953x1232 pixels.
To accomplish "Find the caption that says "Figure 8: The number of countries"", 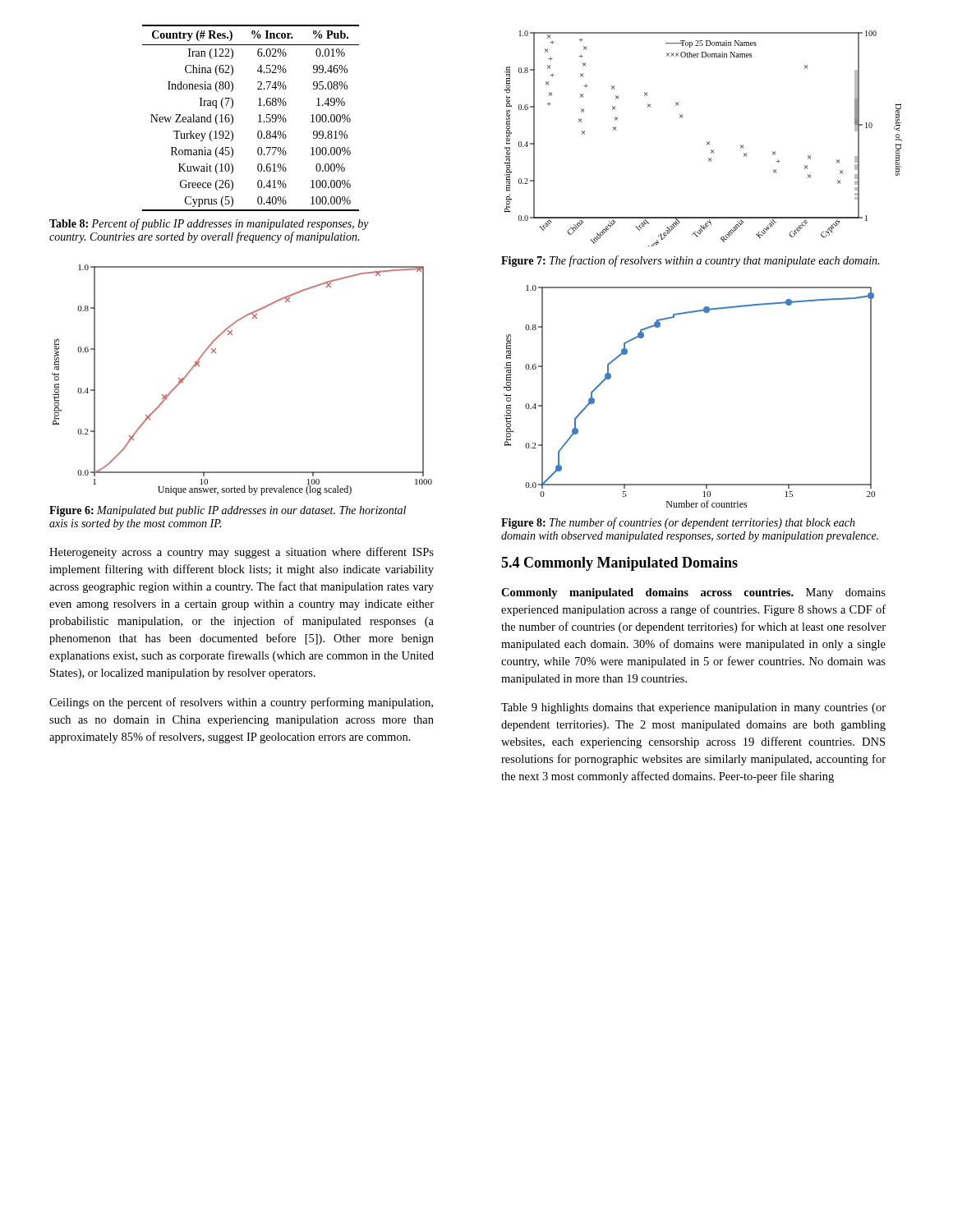I will pyautogui.click(x=693, y=530).
